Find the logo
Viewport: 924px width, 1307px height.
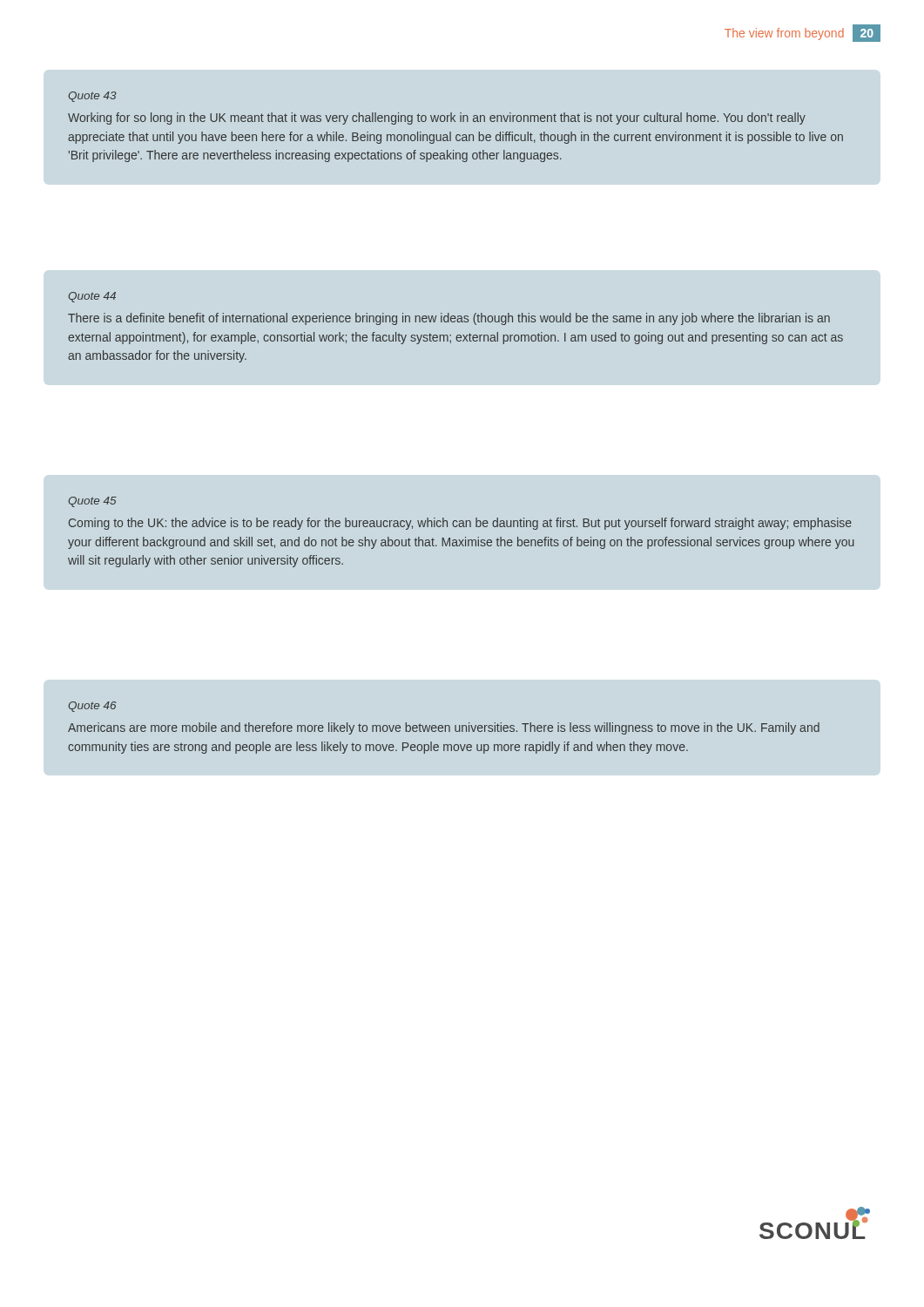point(815,1230)
